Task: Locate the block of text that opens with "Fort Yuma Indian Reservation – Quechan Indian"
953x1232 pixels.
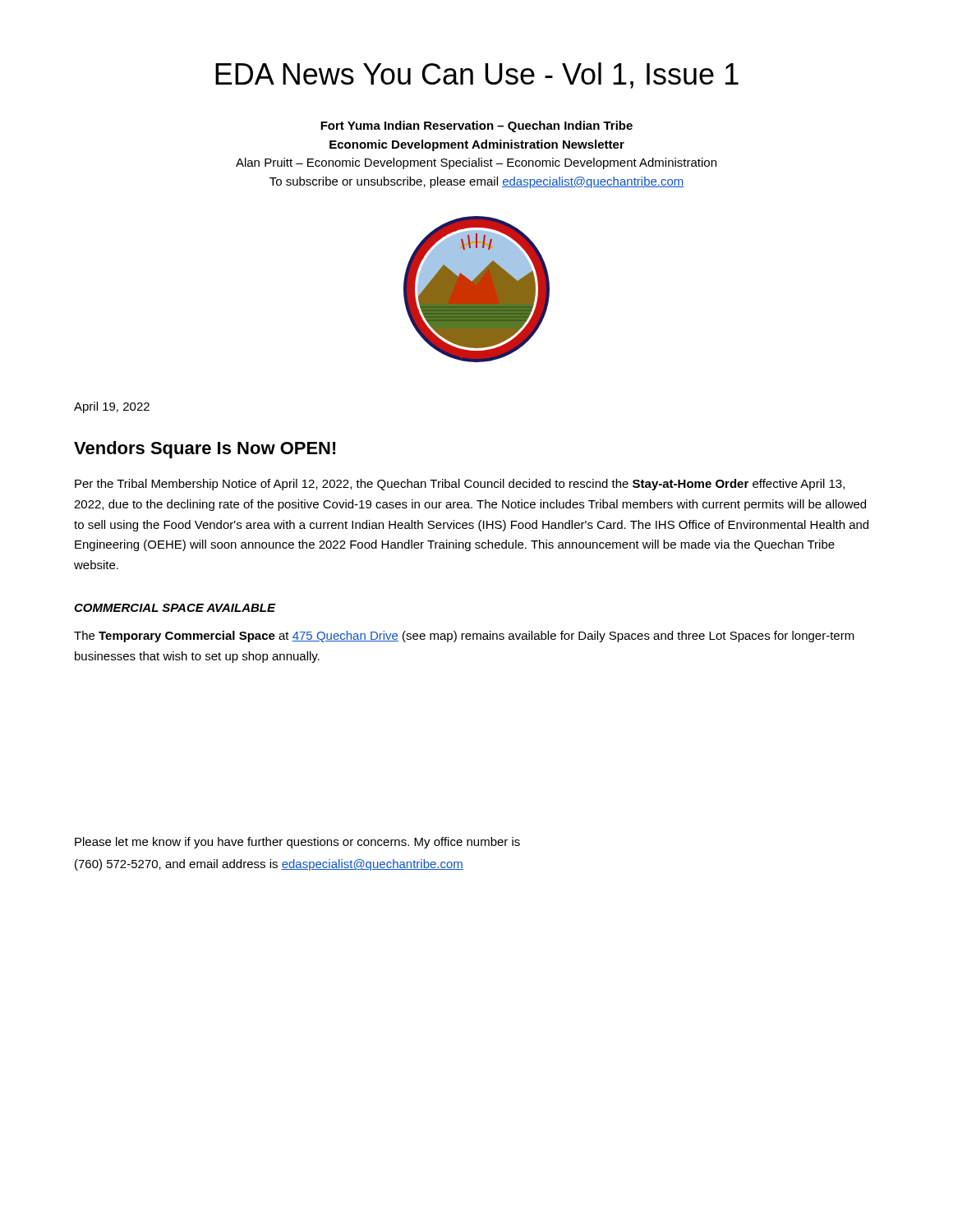Action: (476, 153)
